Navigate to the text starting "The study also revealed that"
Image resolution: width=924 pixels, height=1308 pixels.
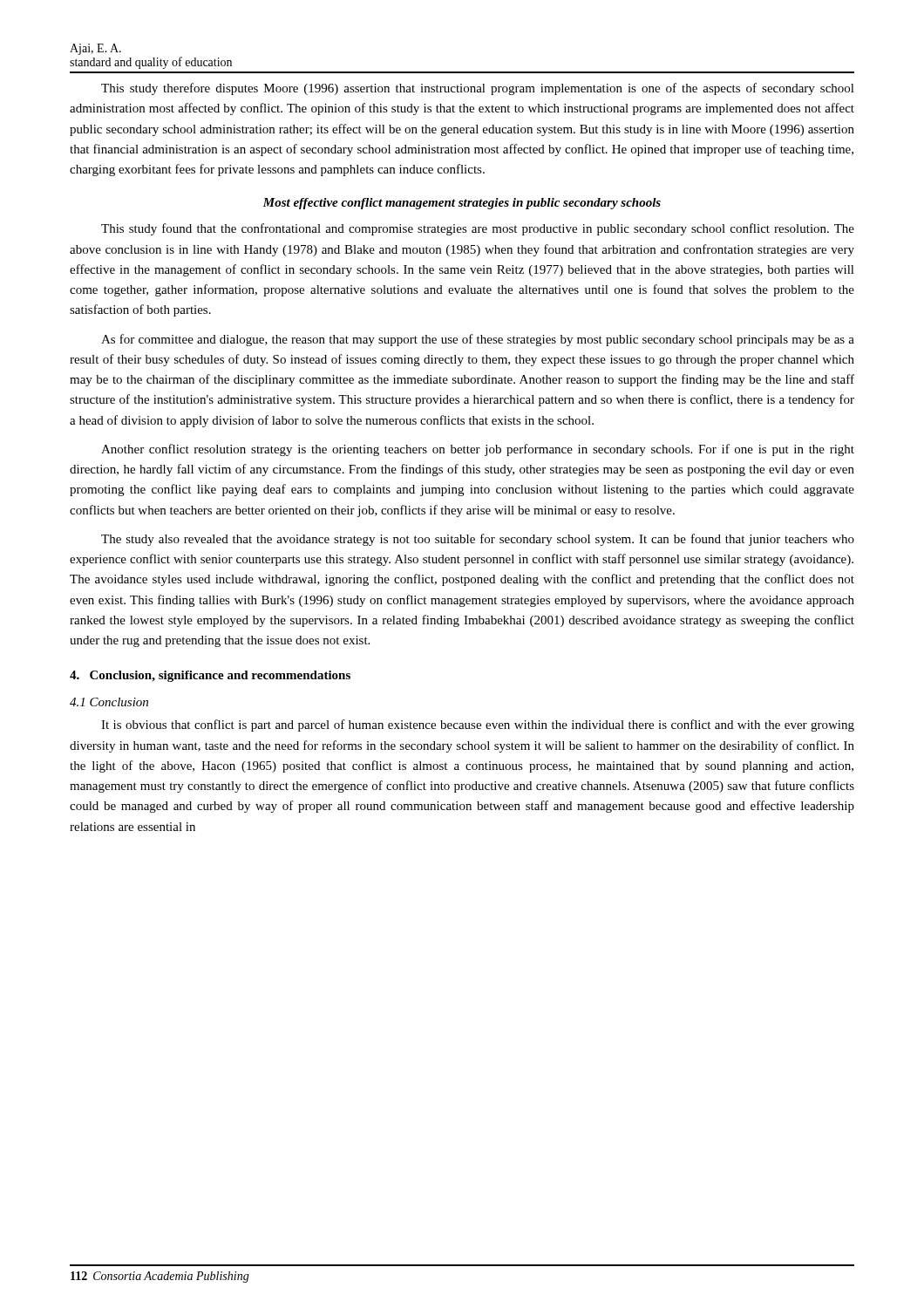tap(462, 590)
